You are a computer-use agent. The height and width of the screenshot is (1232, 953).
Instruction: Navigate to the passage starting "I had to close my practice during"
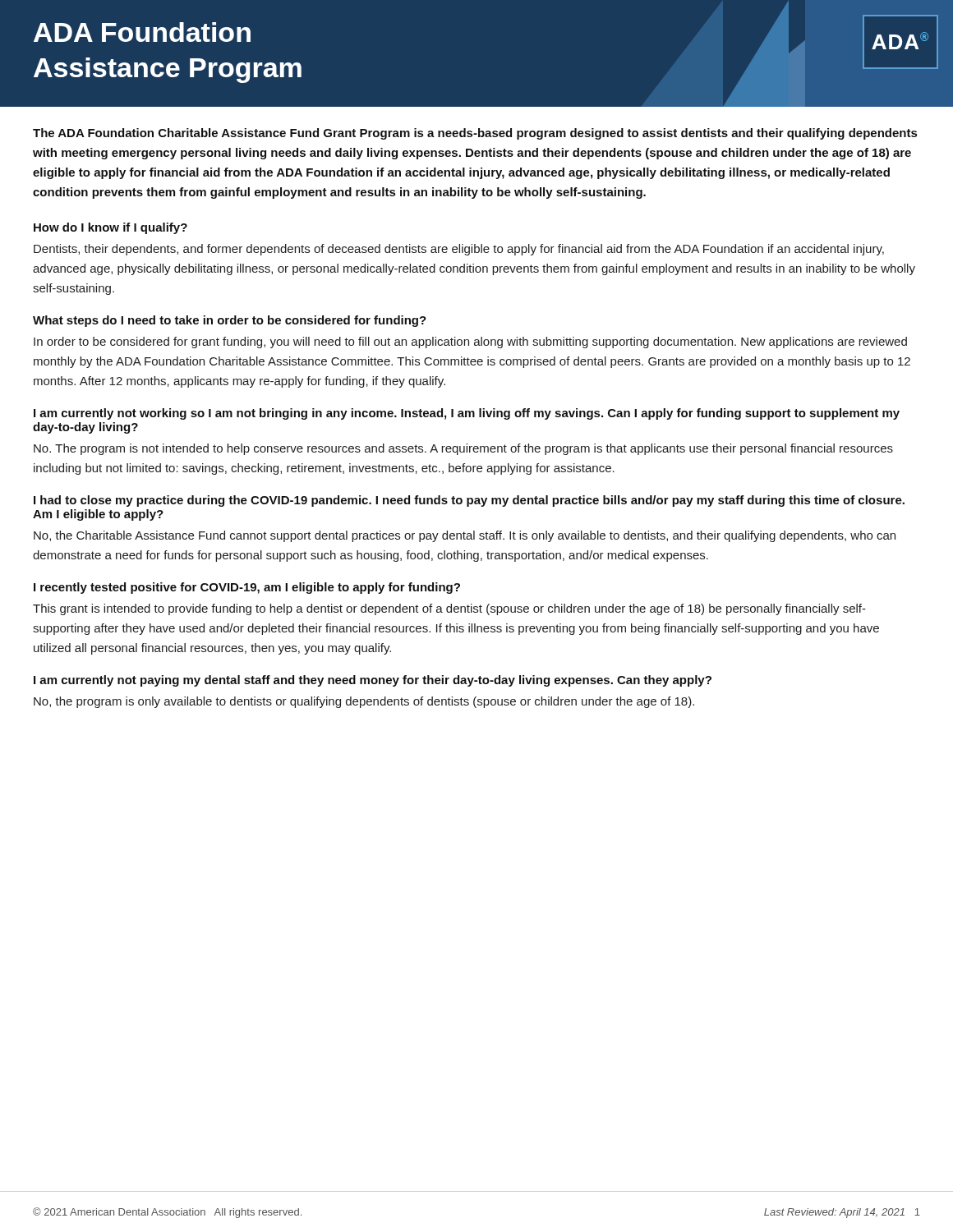point(469,507)
